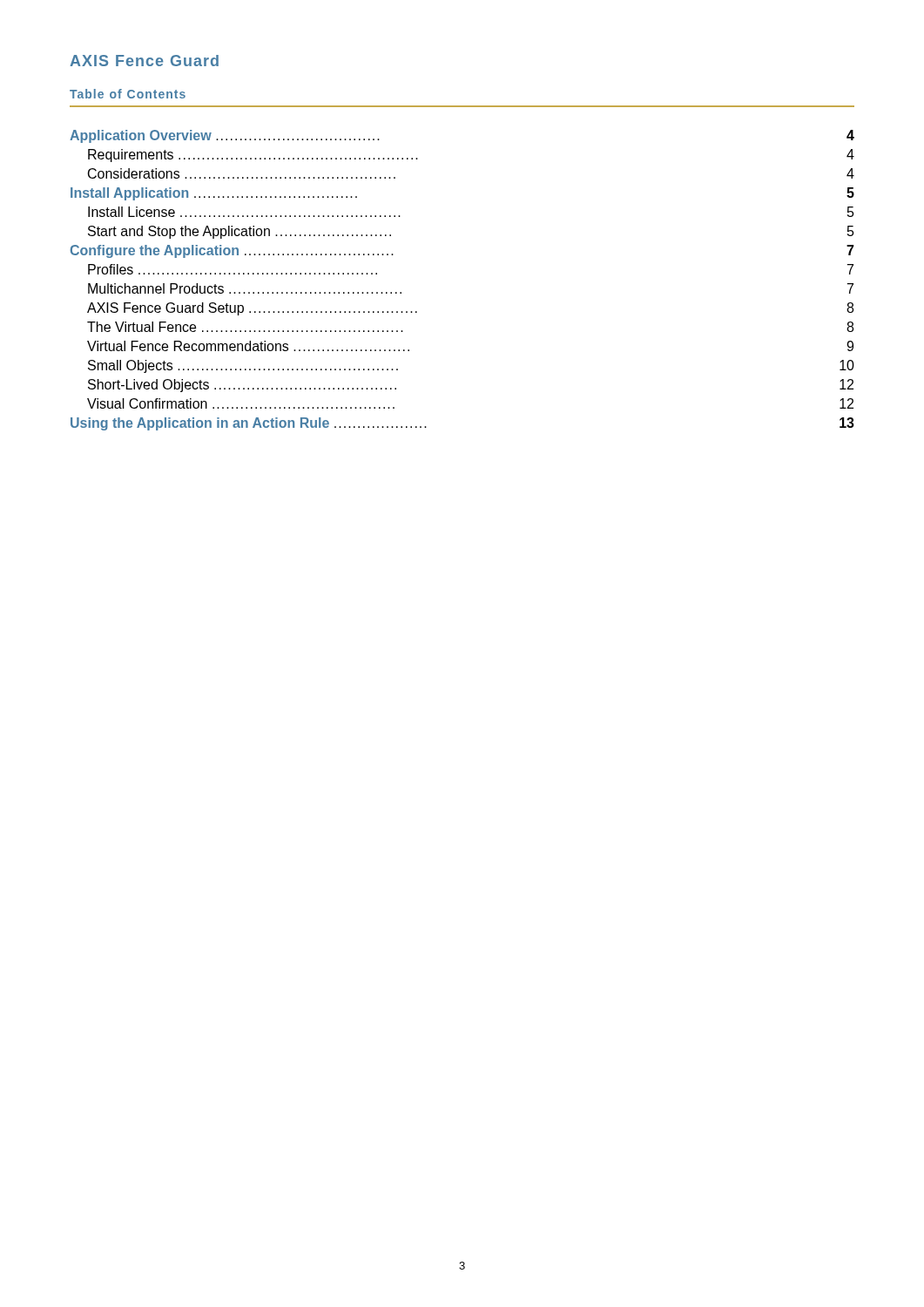Find the list item containing "Small Objects"

point(131,369)
